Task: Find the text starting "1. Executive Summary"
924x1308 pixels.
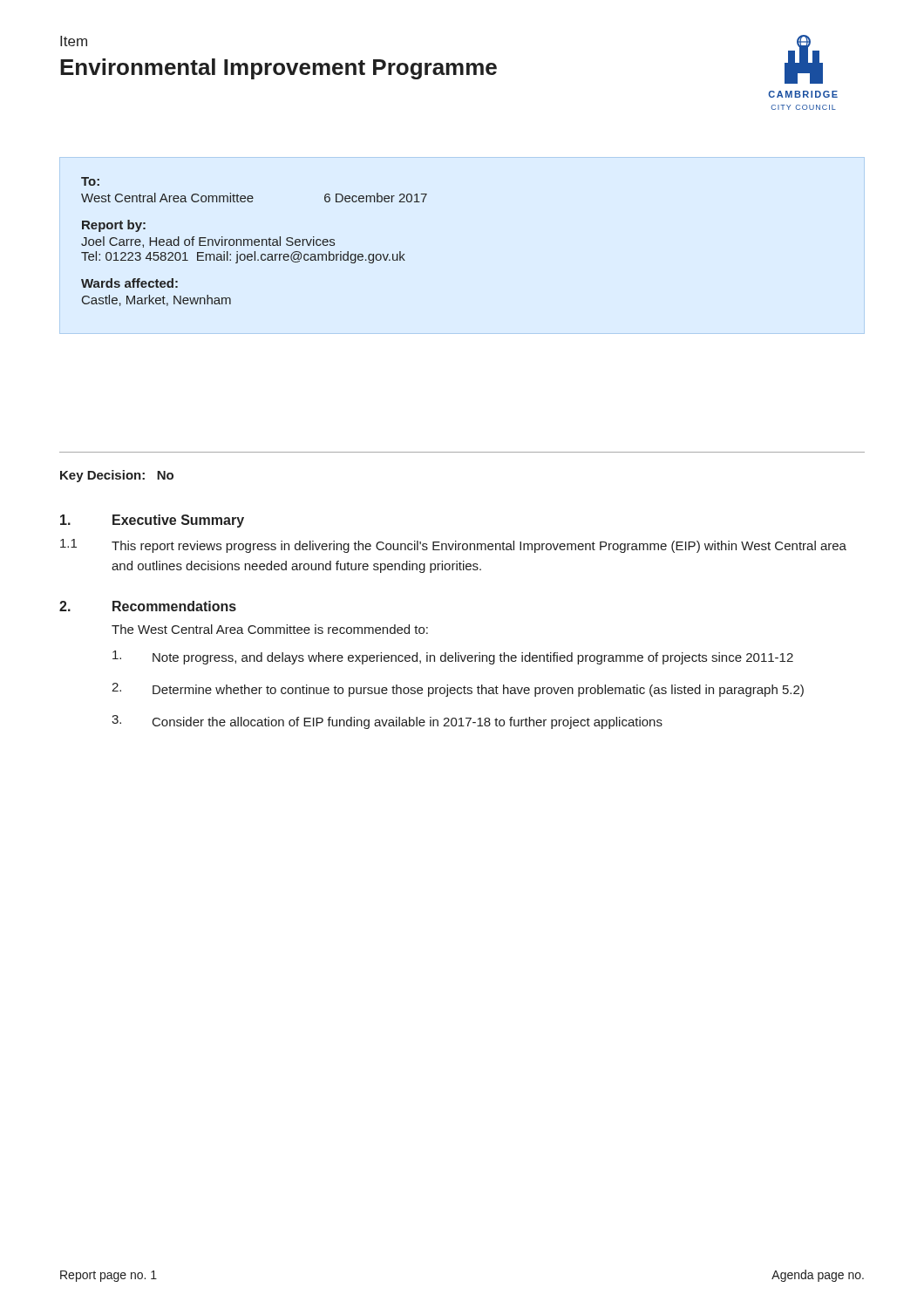Action: pos(152,521)
